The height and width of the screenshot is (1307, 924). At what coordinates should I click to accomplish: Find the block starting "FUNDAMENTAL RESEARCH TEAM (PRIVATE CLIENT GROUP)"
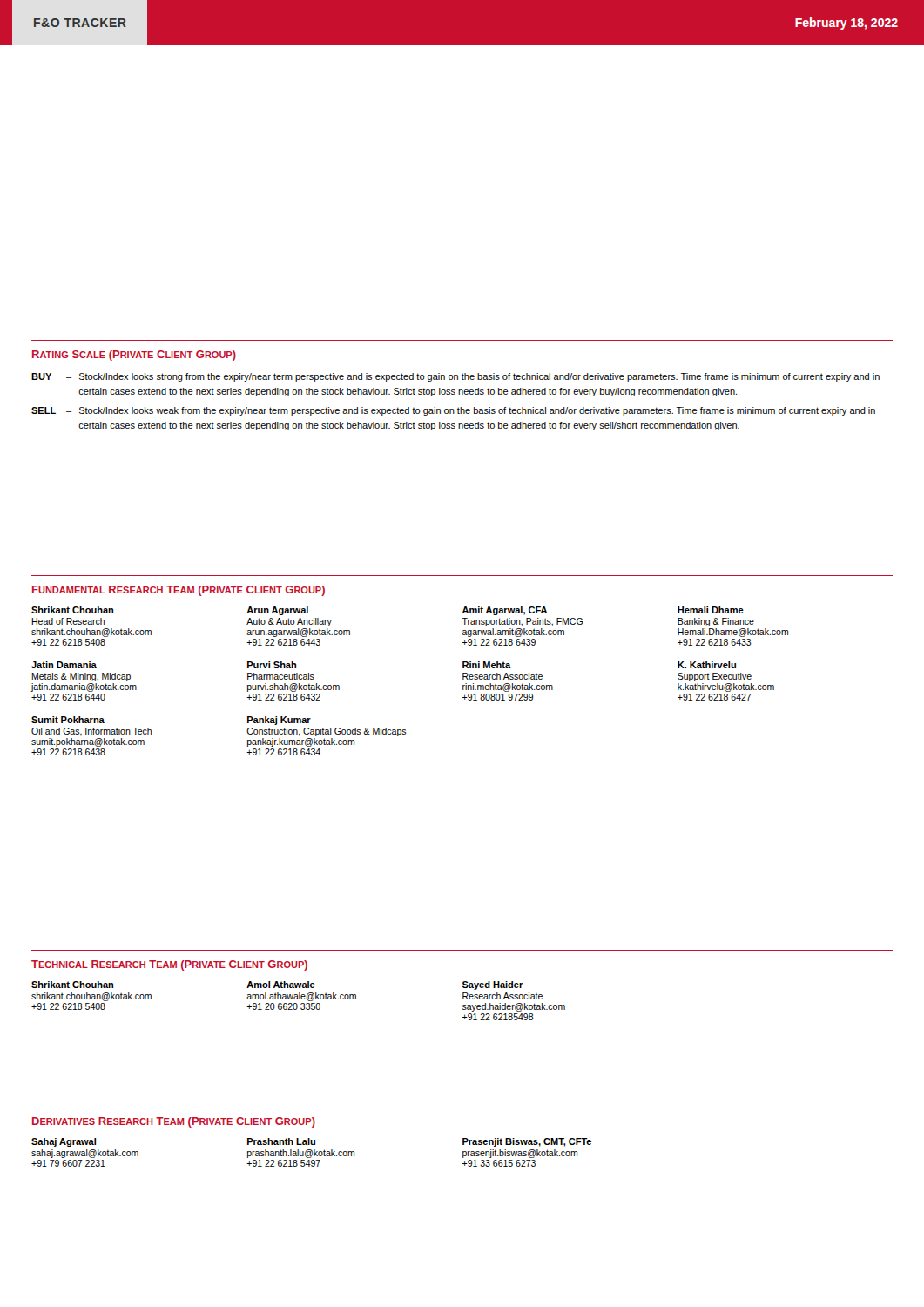(178, 589)
